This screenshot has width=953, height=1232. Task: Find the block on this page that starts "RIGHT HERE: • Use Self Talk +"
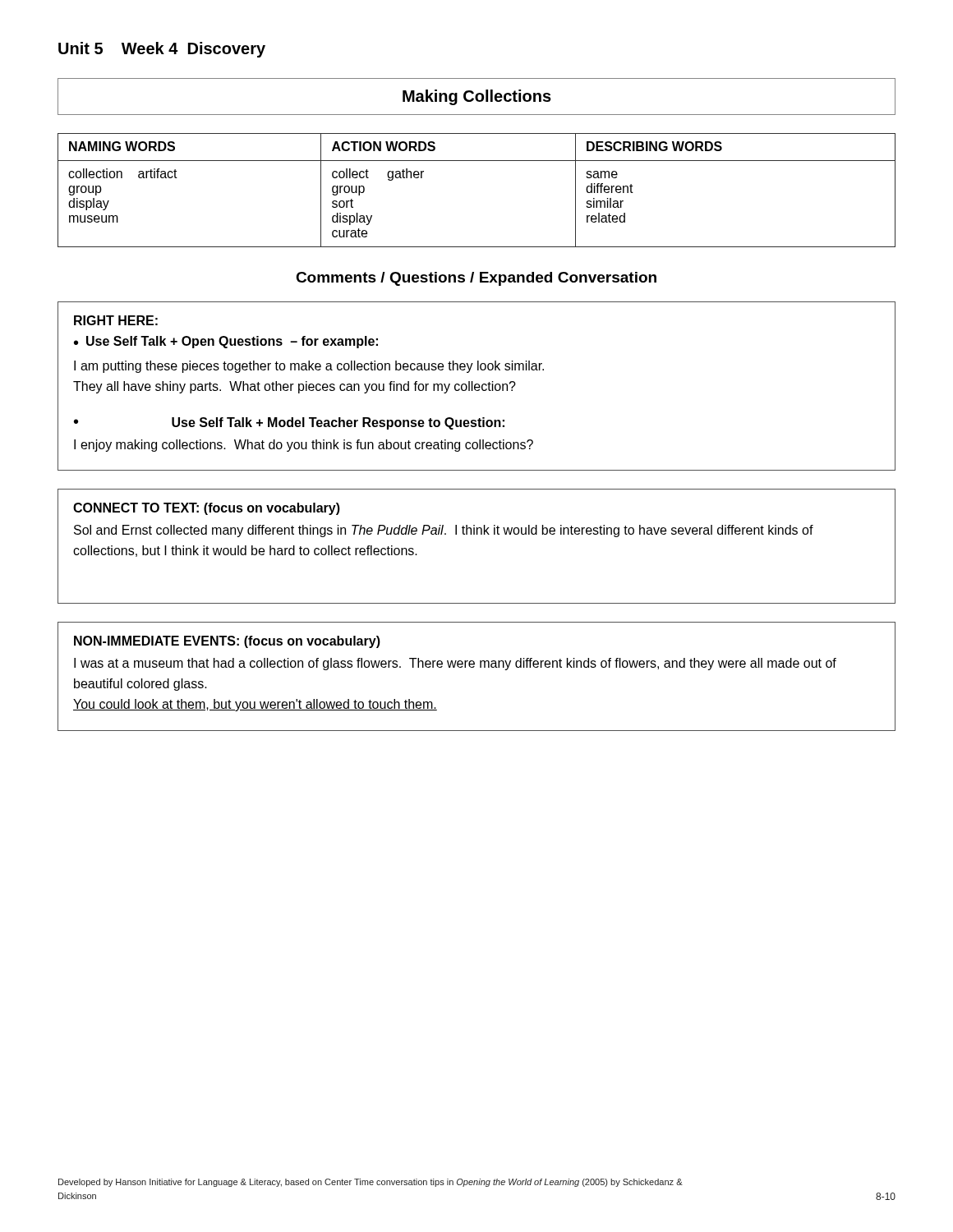(x=476, y=385)
